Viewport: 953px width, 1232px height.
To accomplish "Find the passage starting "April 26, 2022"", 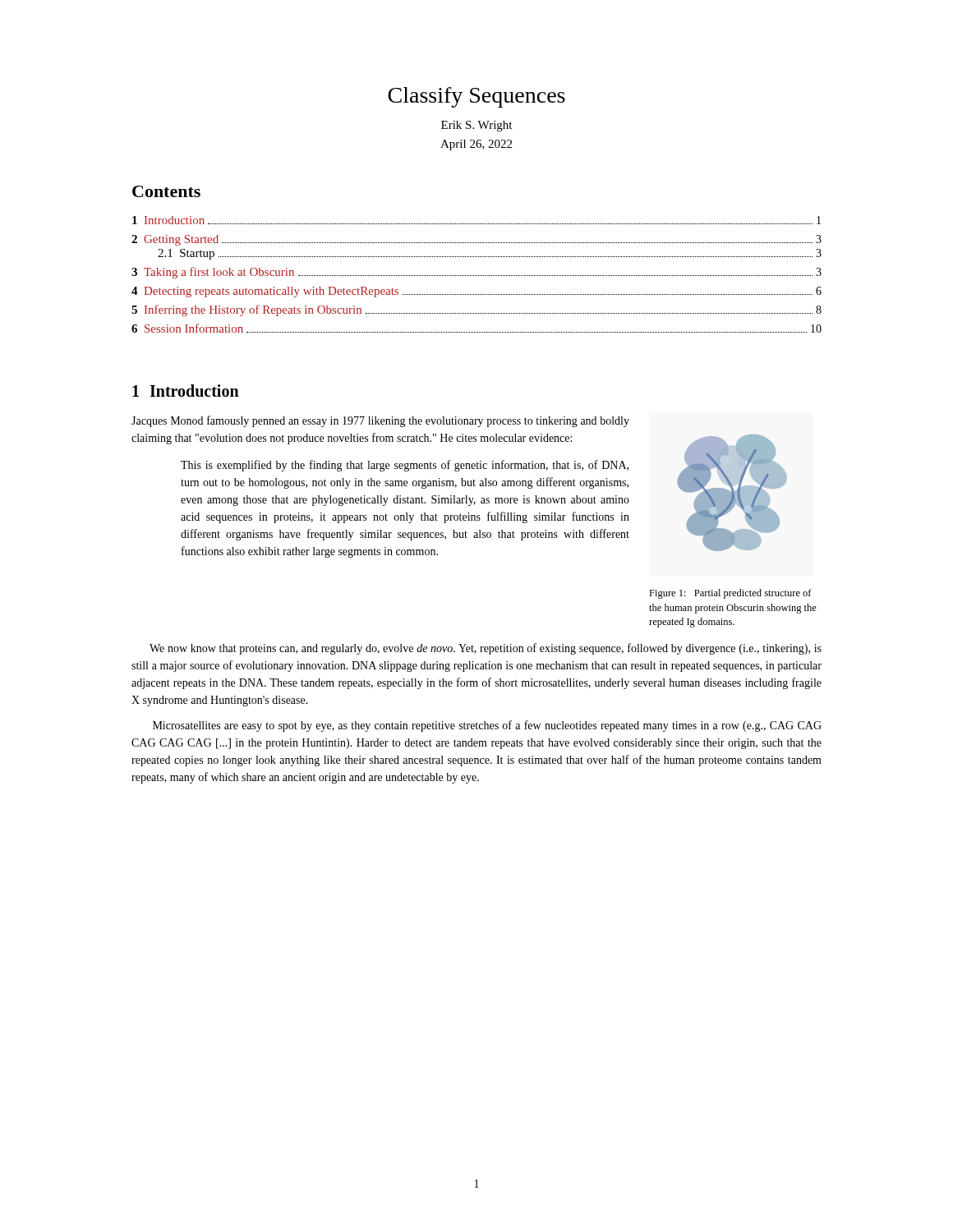I will click(476, 144).
